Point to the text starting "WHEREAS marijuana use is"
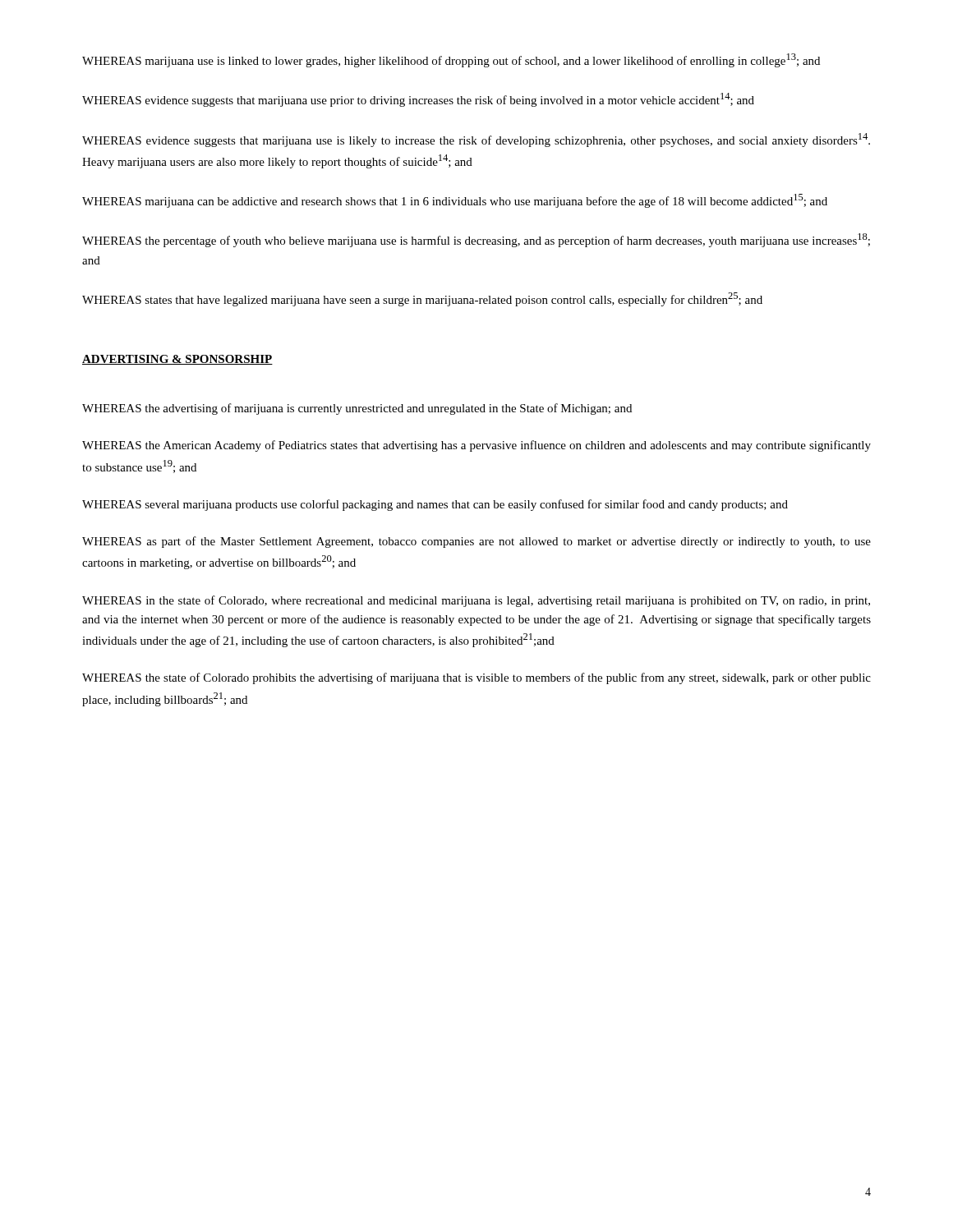 tap(451, 59)
